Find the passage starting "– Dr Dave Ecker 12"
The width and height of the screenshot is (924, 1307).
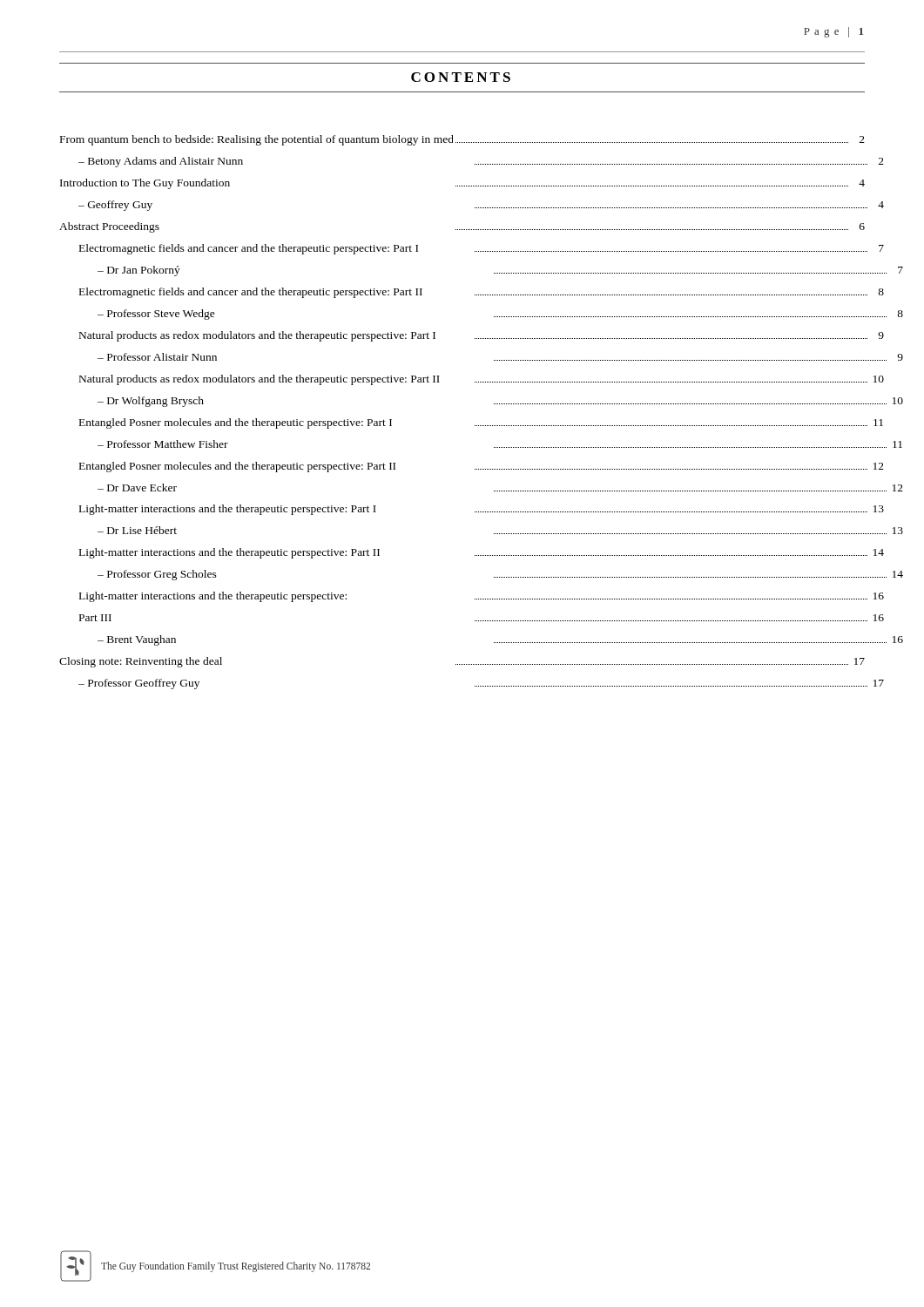pos(500,488)
